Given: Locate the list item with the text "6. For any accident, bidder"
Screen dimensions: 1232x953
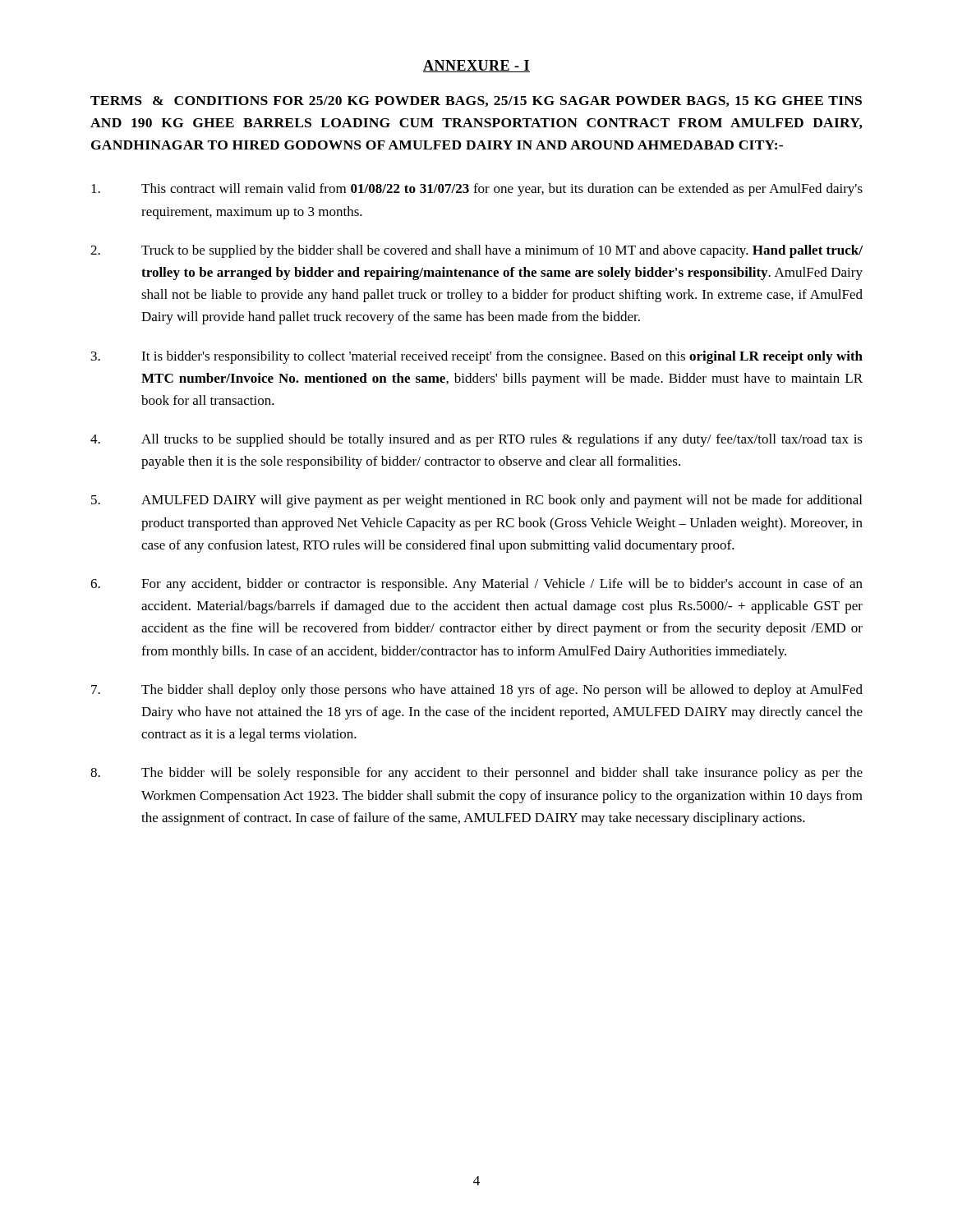Looking at the screenshot, I should (x=476, y=617).
